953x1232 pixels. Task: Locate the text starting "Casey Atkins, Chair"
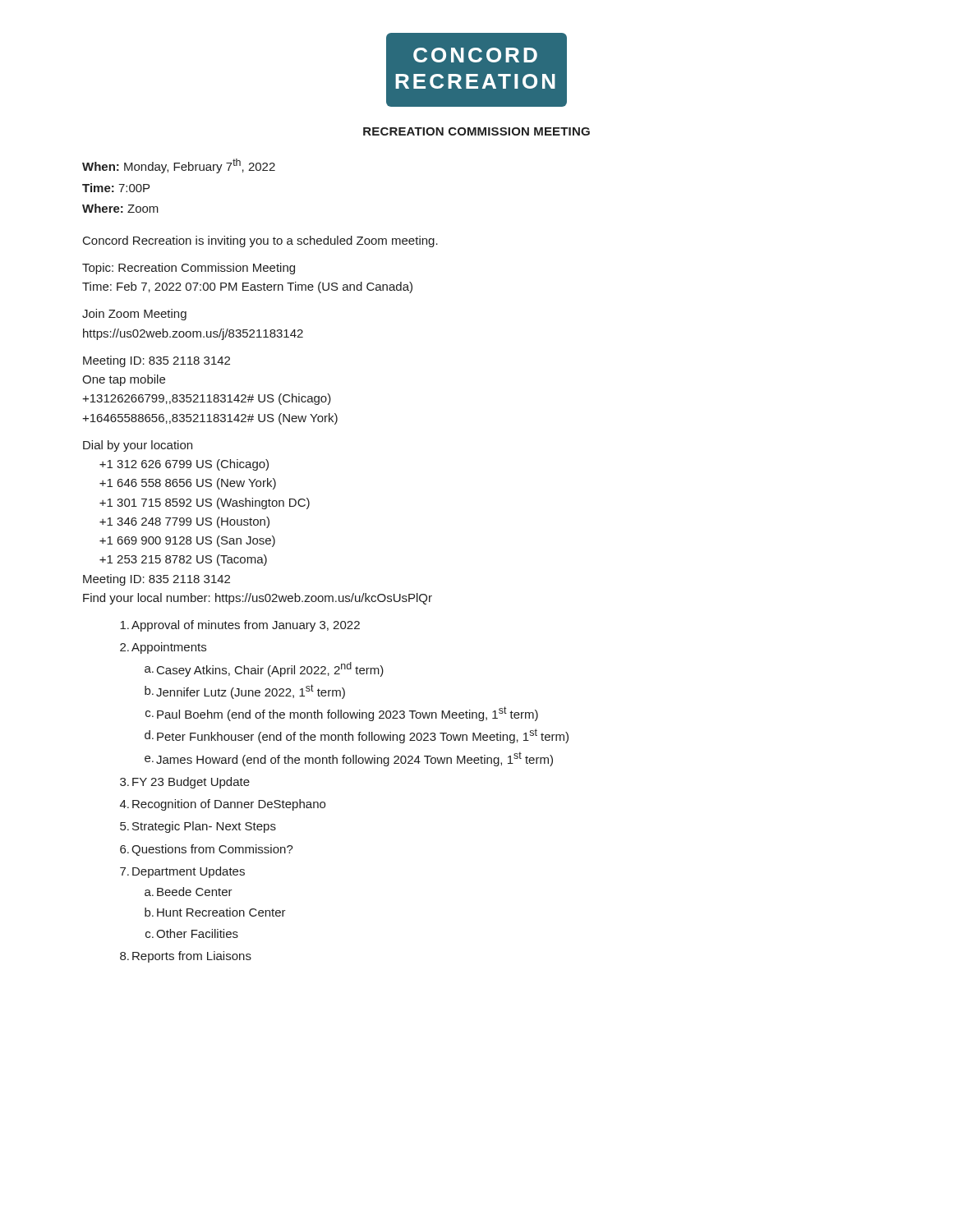270,668
